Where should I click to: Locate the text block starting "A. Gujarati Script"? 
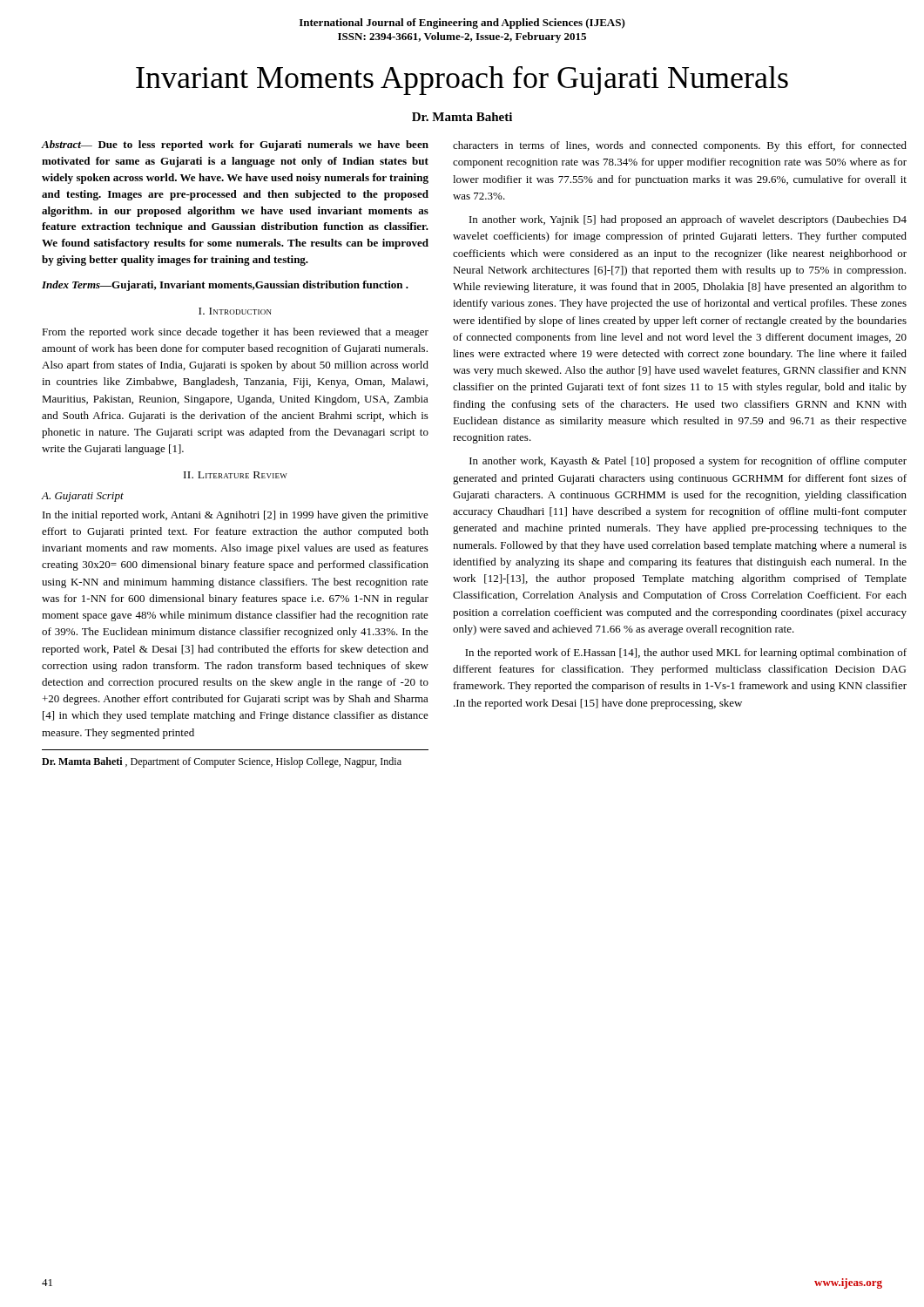83,495
